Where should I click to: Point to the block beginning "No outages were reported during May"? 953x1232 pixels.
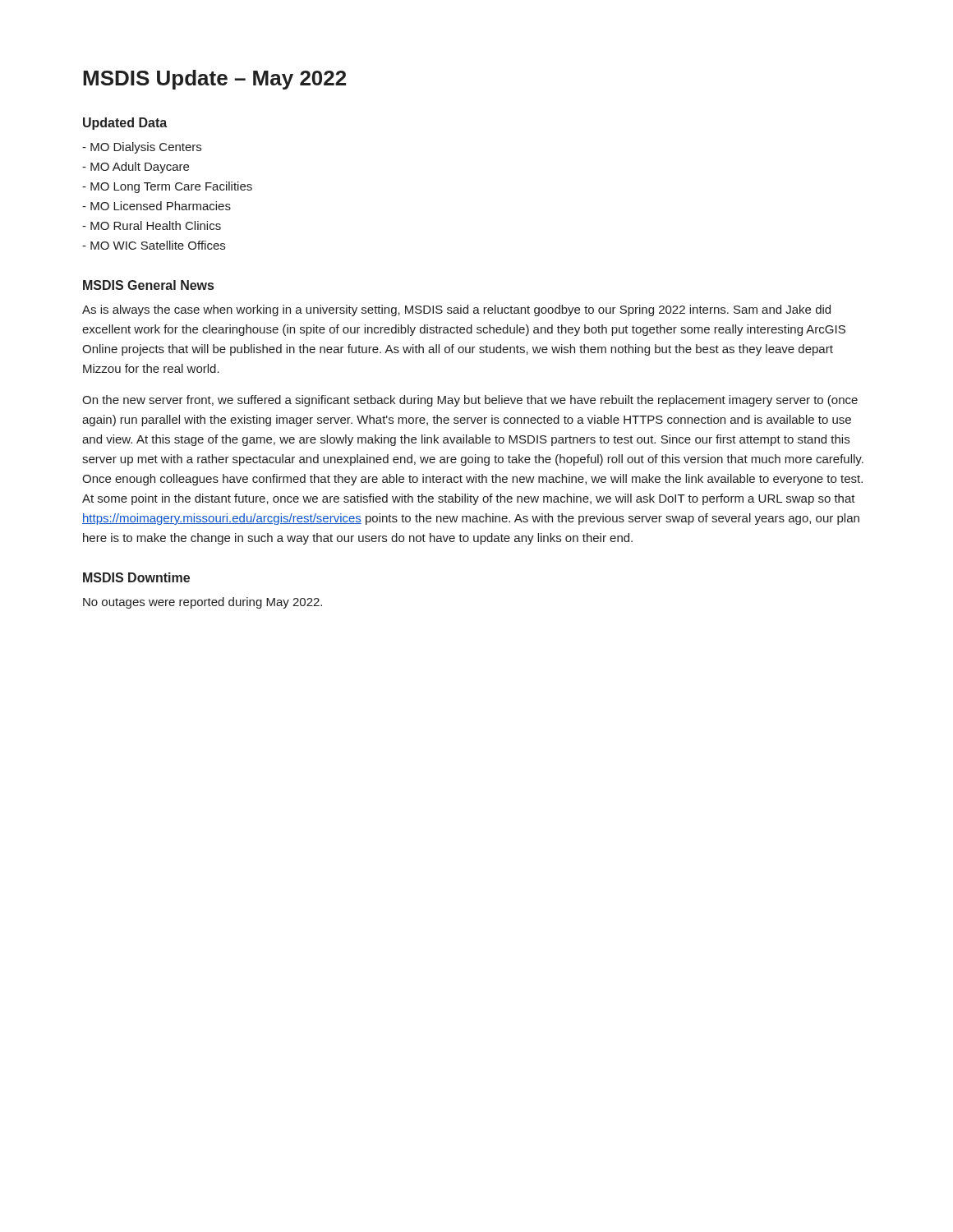(203, 602)
